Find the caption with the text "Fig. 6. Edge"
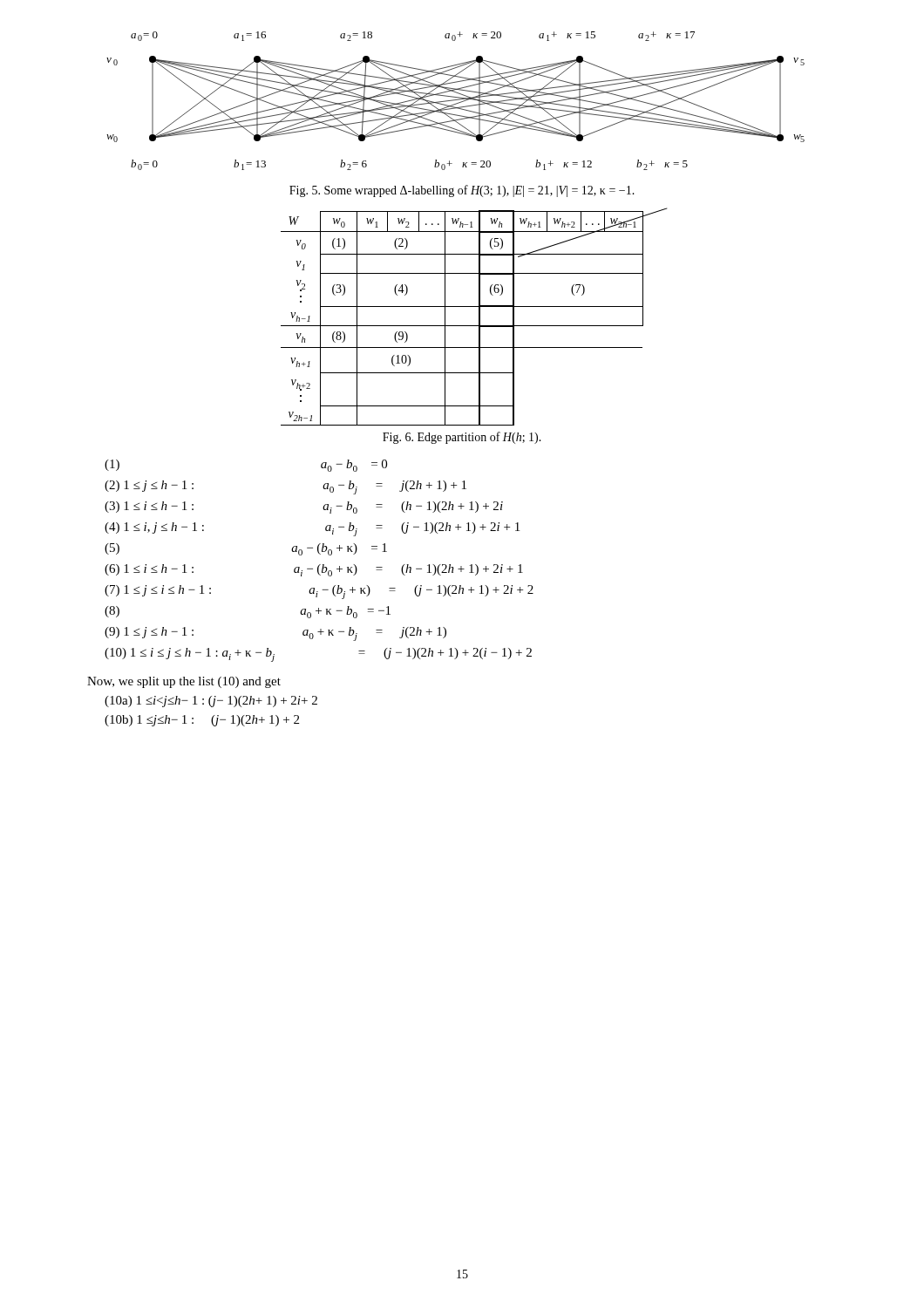This screenshot has width=924, height=1308. click(462, 438)
